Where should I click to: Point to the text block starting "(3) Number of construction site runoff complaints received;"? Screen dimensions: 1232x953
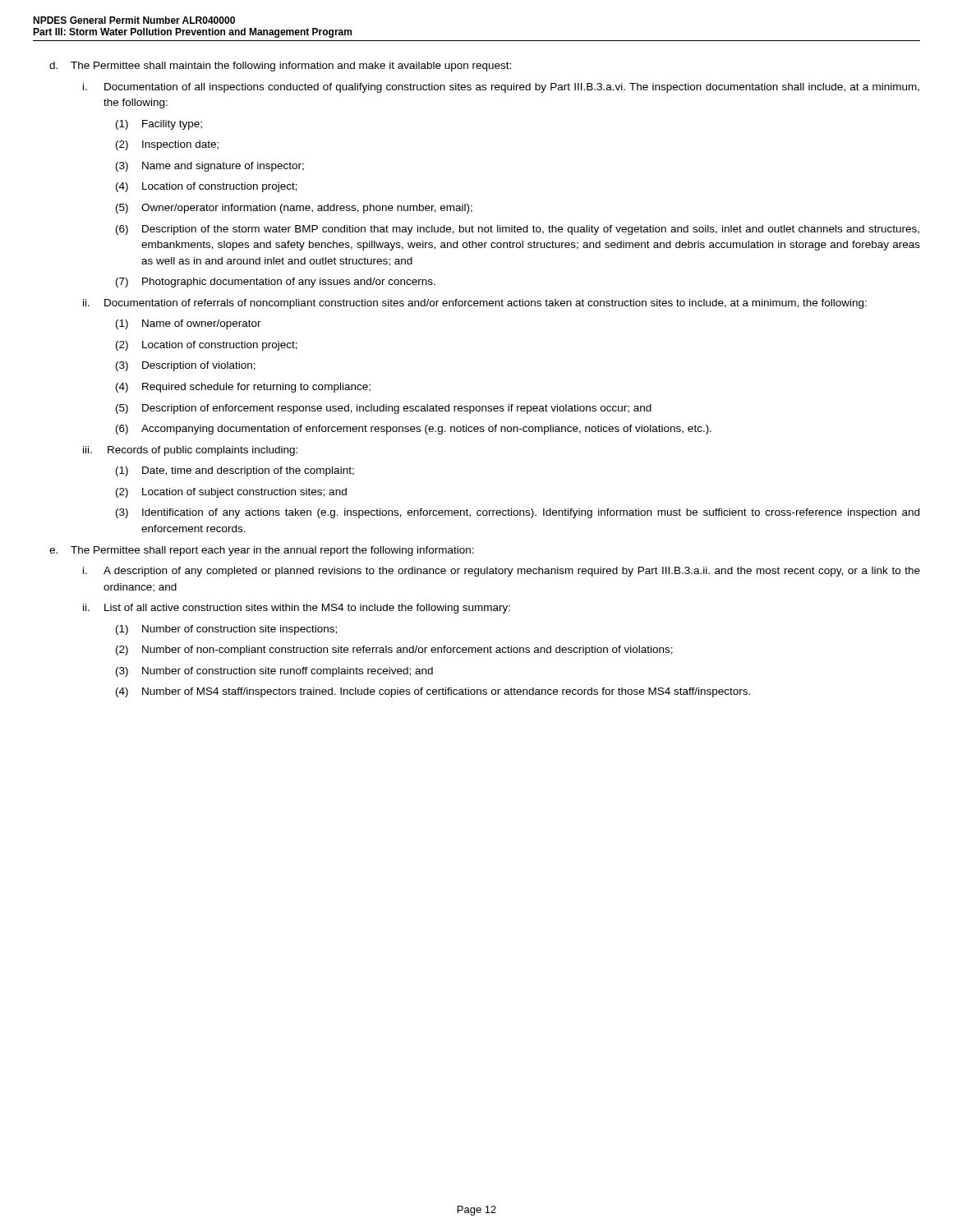[x=274, y=672]
